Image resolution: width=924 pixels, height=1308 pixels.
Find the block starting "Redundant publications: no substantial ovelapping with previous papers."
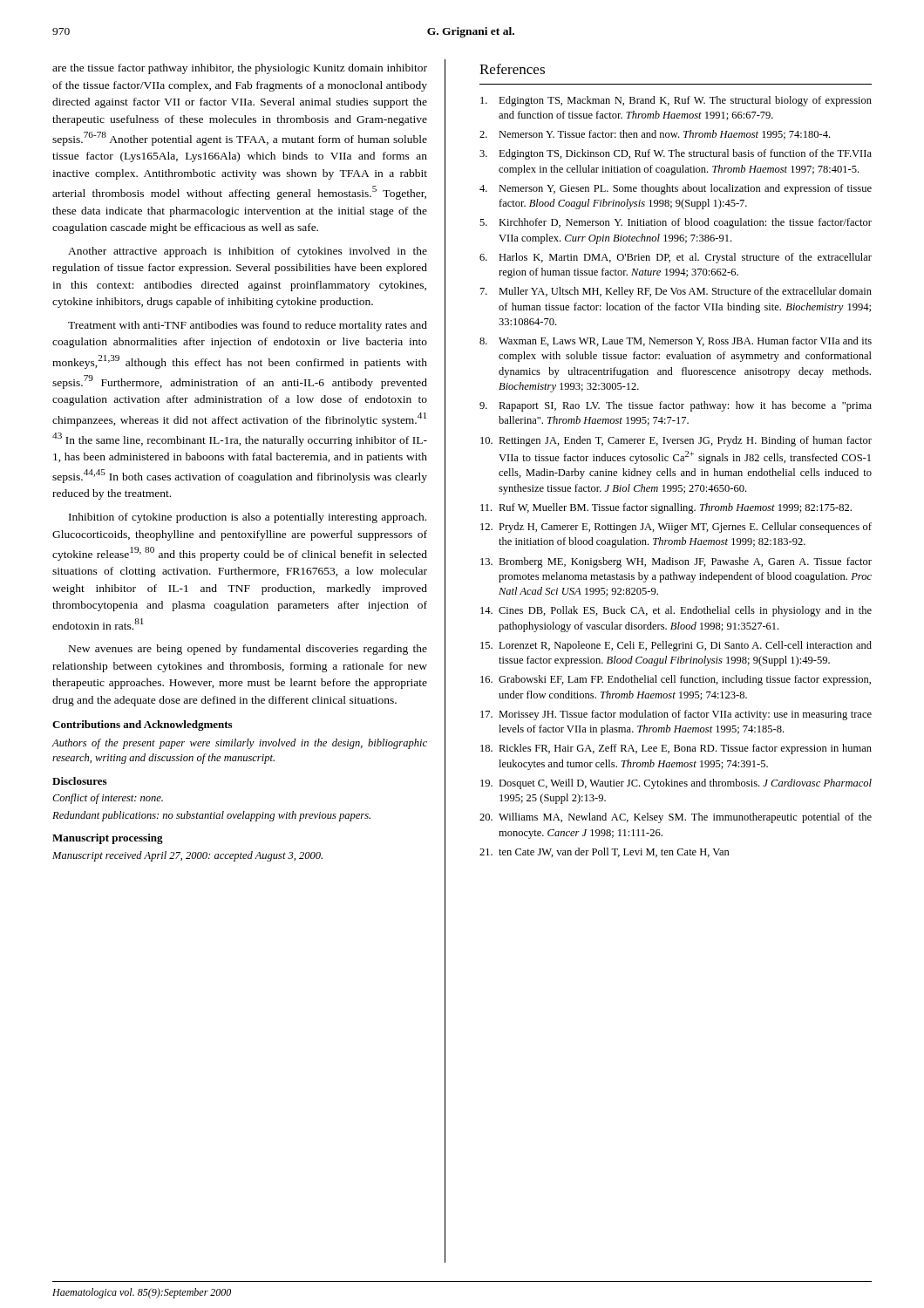[x=240, y=816]
